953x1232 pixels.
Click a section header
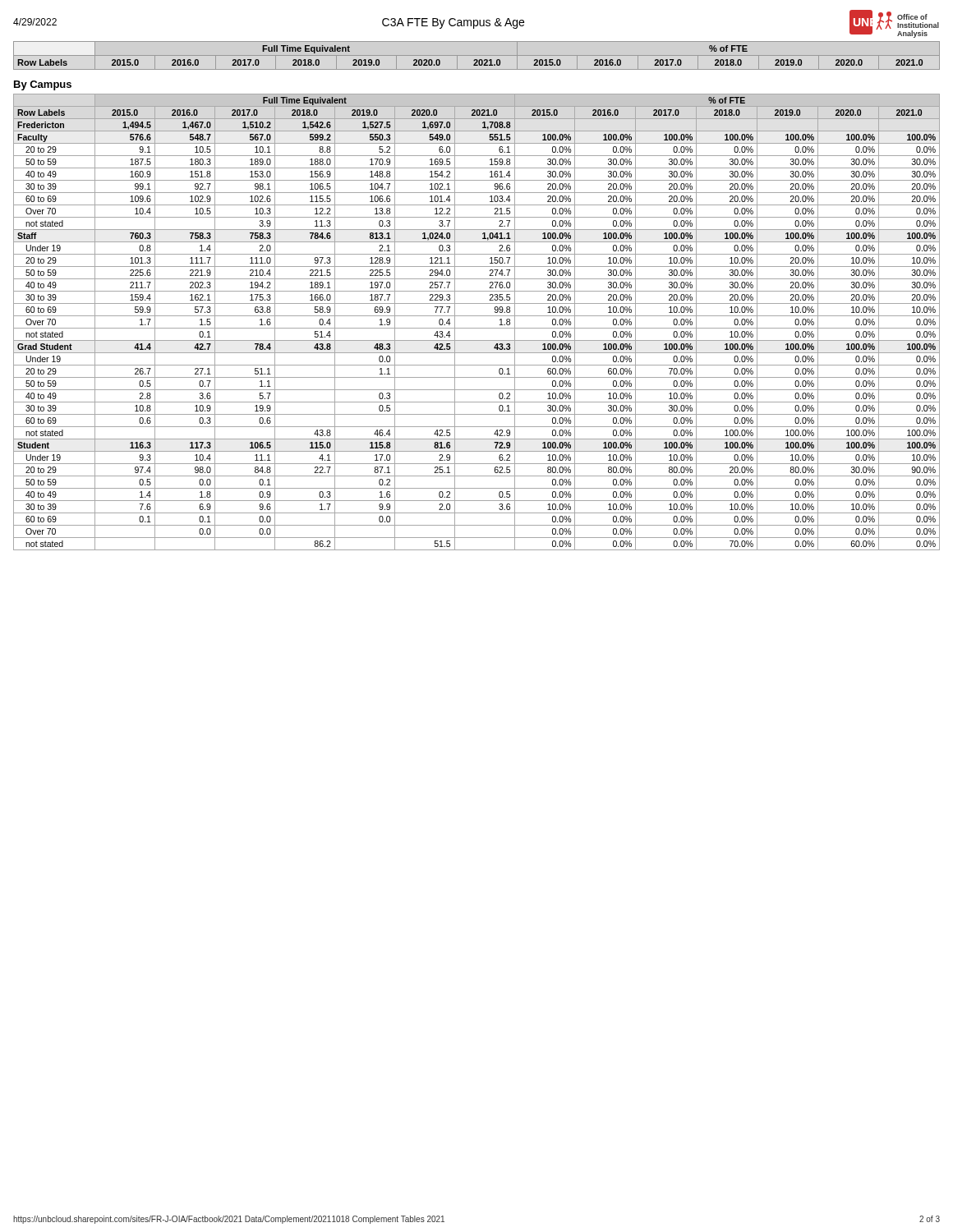pos(43,84)
